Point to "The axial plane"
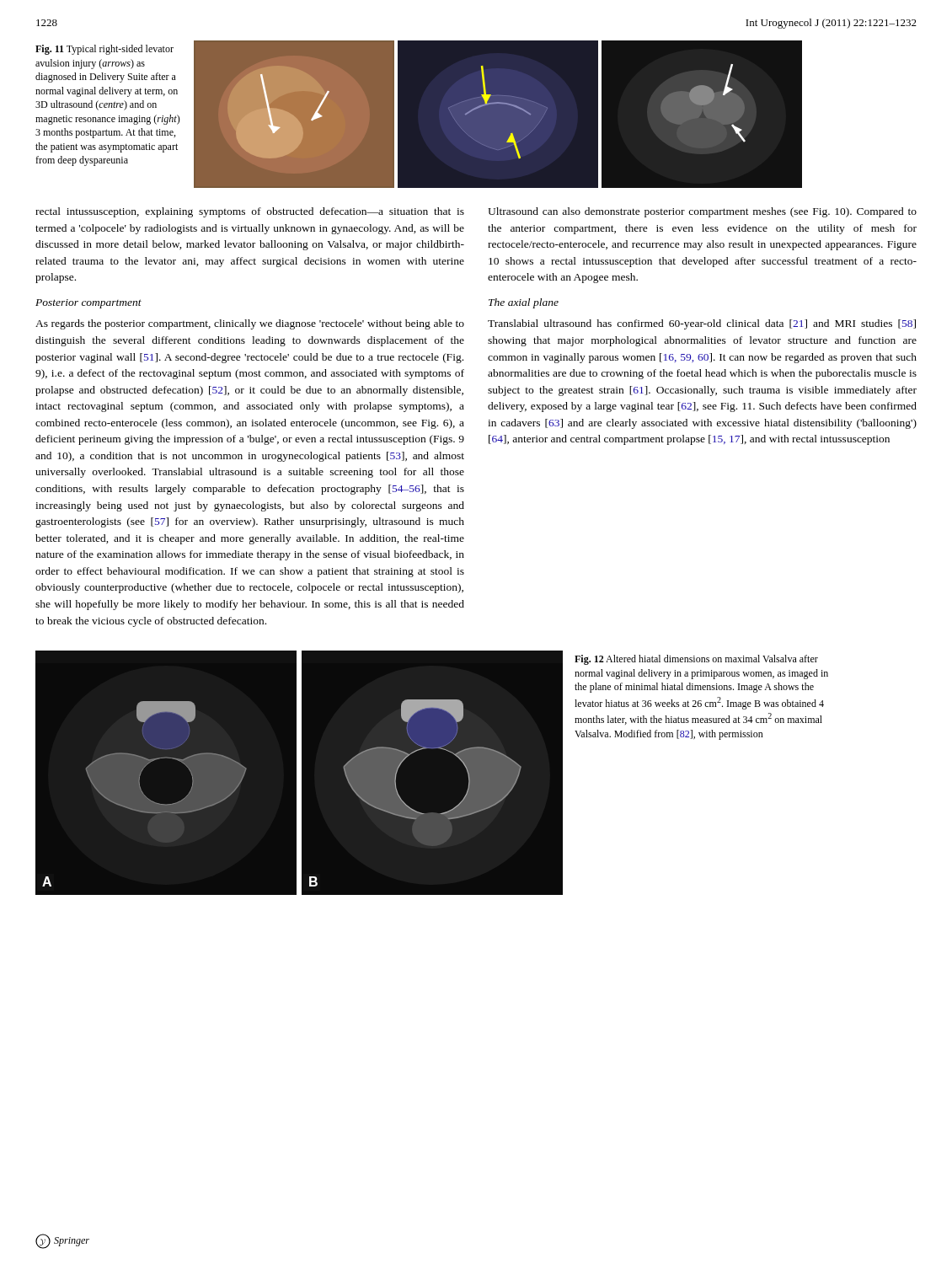 click(523, 302)
